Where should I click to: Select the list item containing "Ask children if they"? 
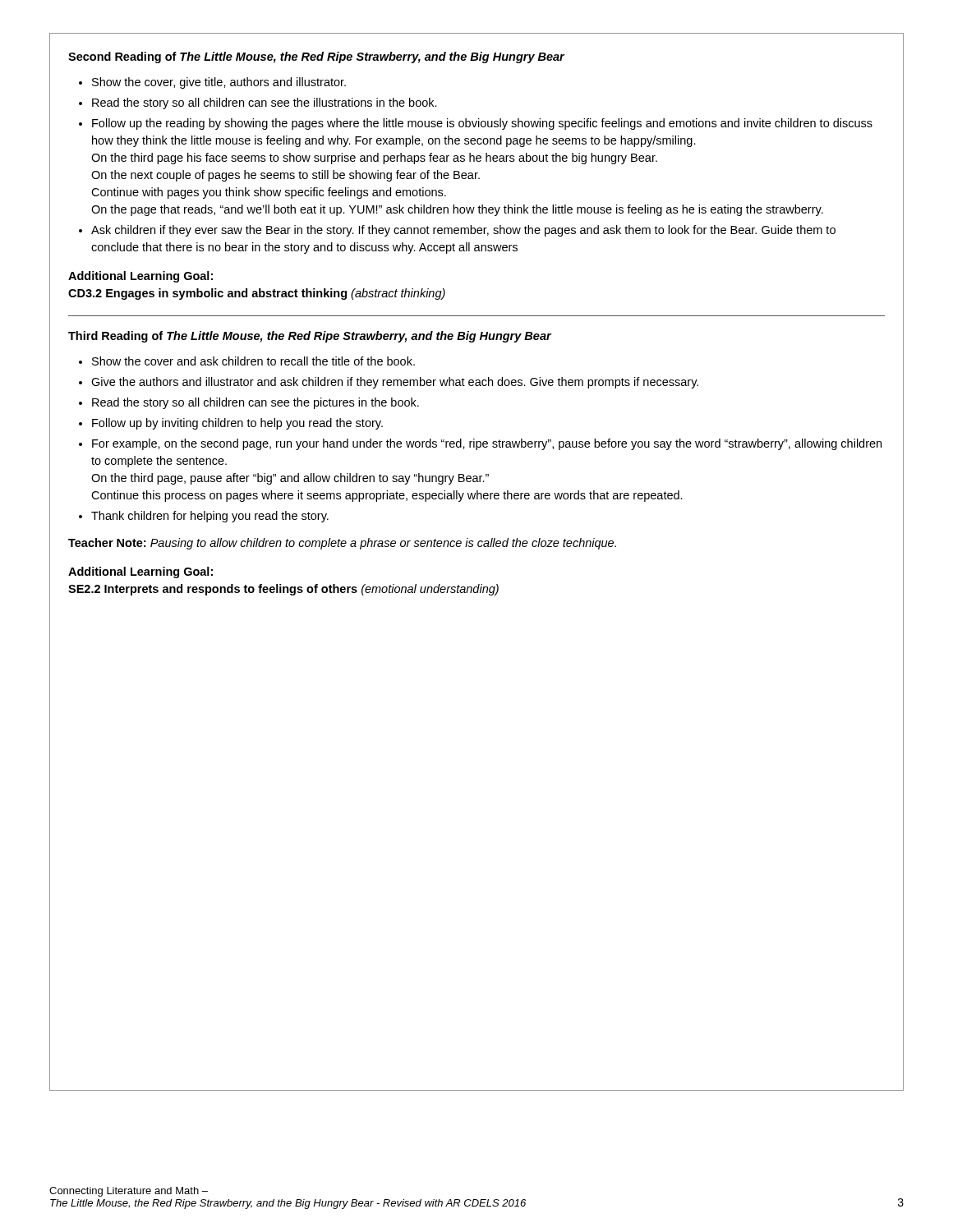pos(464,239)
